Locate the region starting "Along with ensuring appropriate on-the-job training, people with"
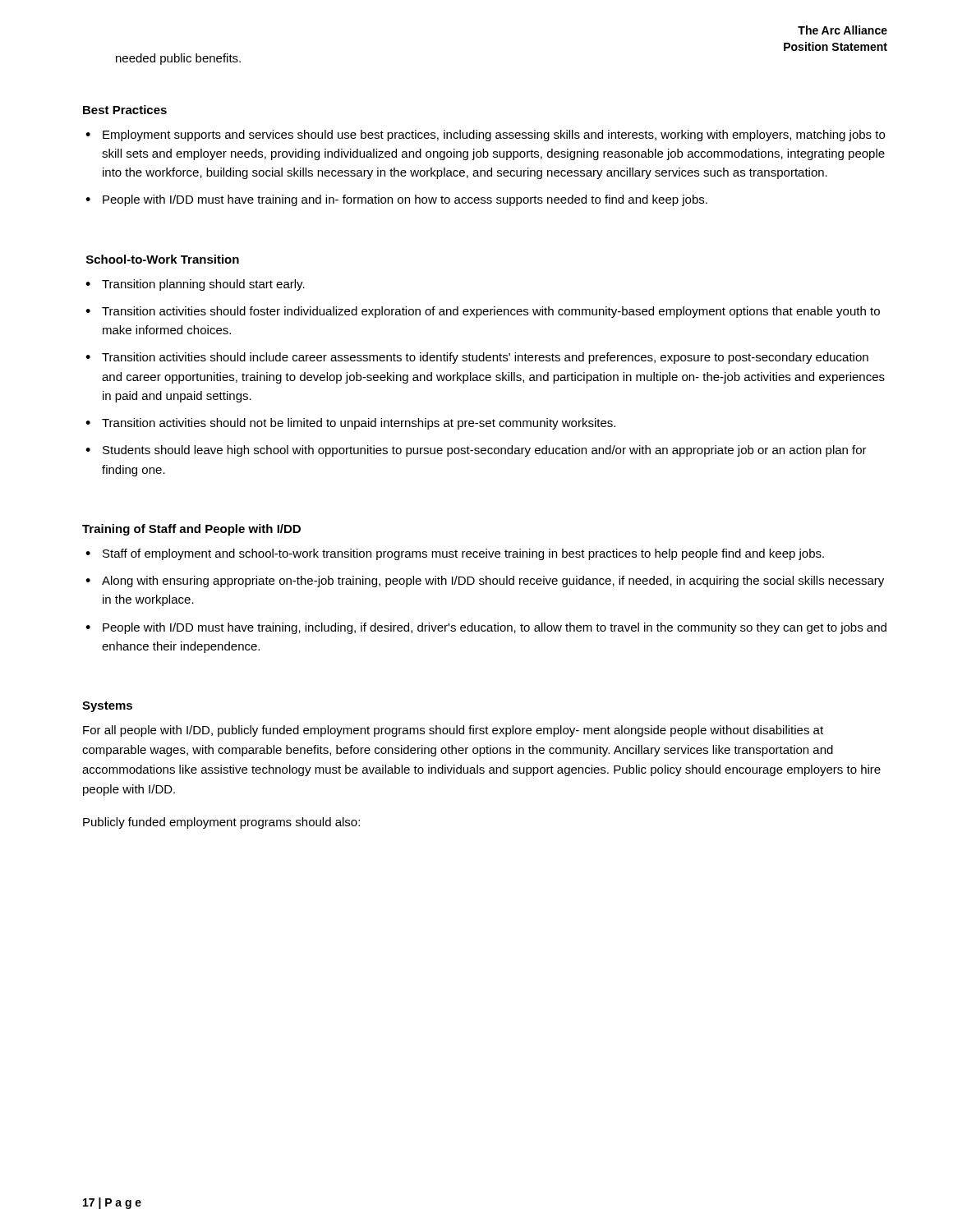The width and height of the screenshot is (953, 1232). click(493, 590)
